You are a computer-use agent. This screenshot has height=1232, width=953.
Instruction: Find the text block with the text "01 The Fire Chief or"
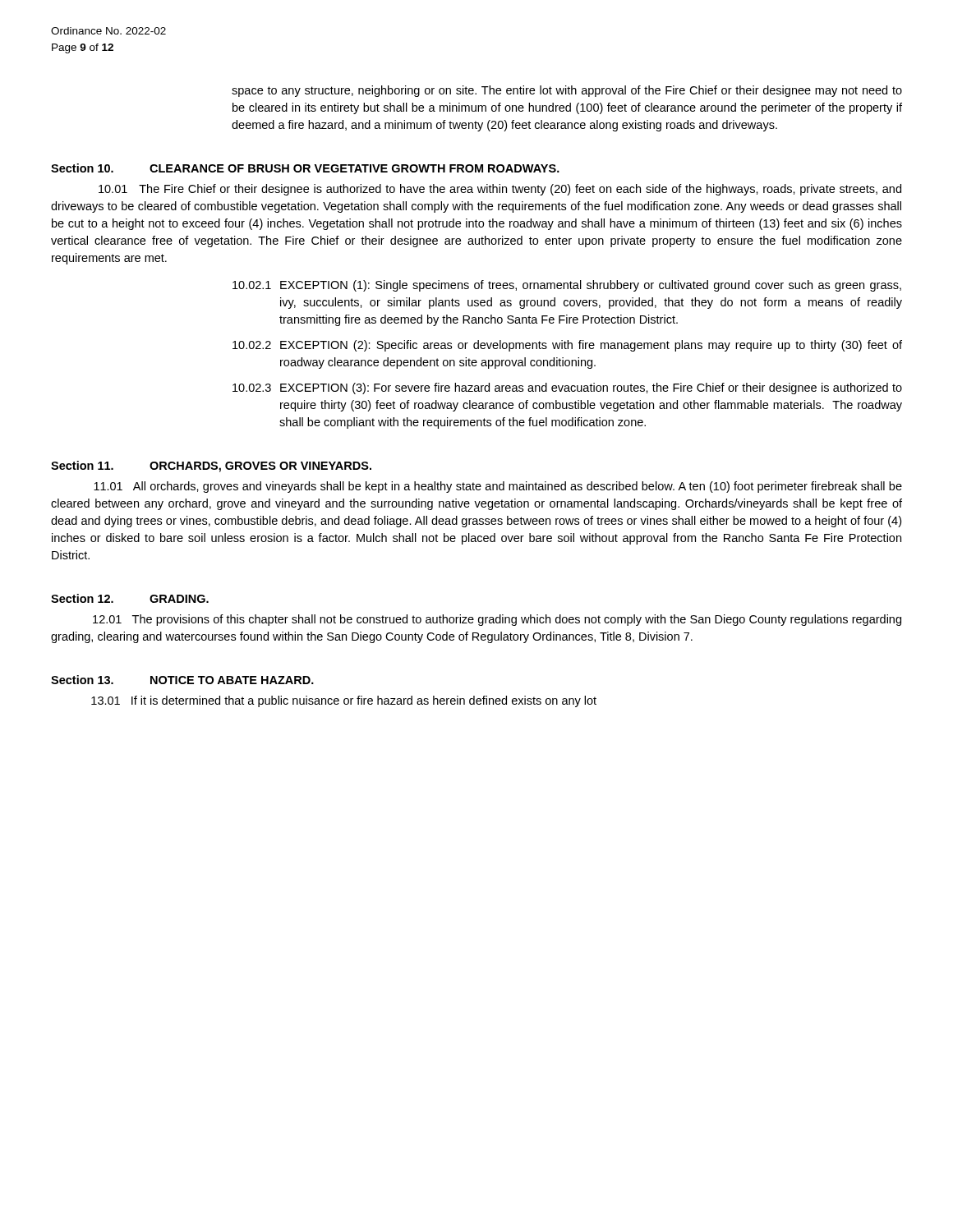tap(476, 223)
